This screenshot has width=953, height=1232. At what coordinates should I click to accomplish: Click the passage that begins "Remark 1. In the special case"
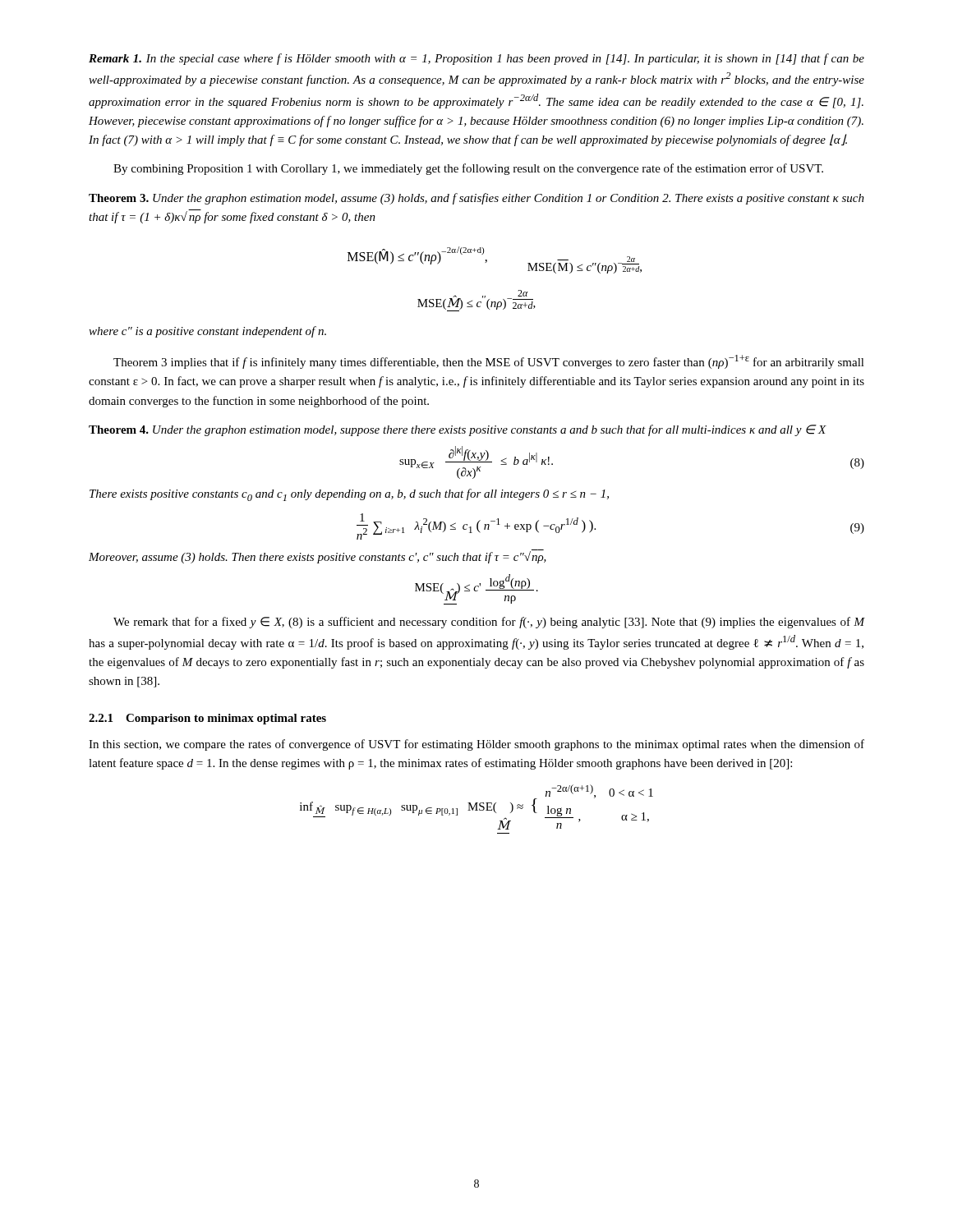pos(476,99)
